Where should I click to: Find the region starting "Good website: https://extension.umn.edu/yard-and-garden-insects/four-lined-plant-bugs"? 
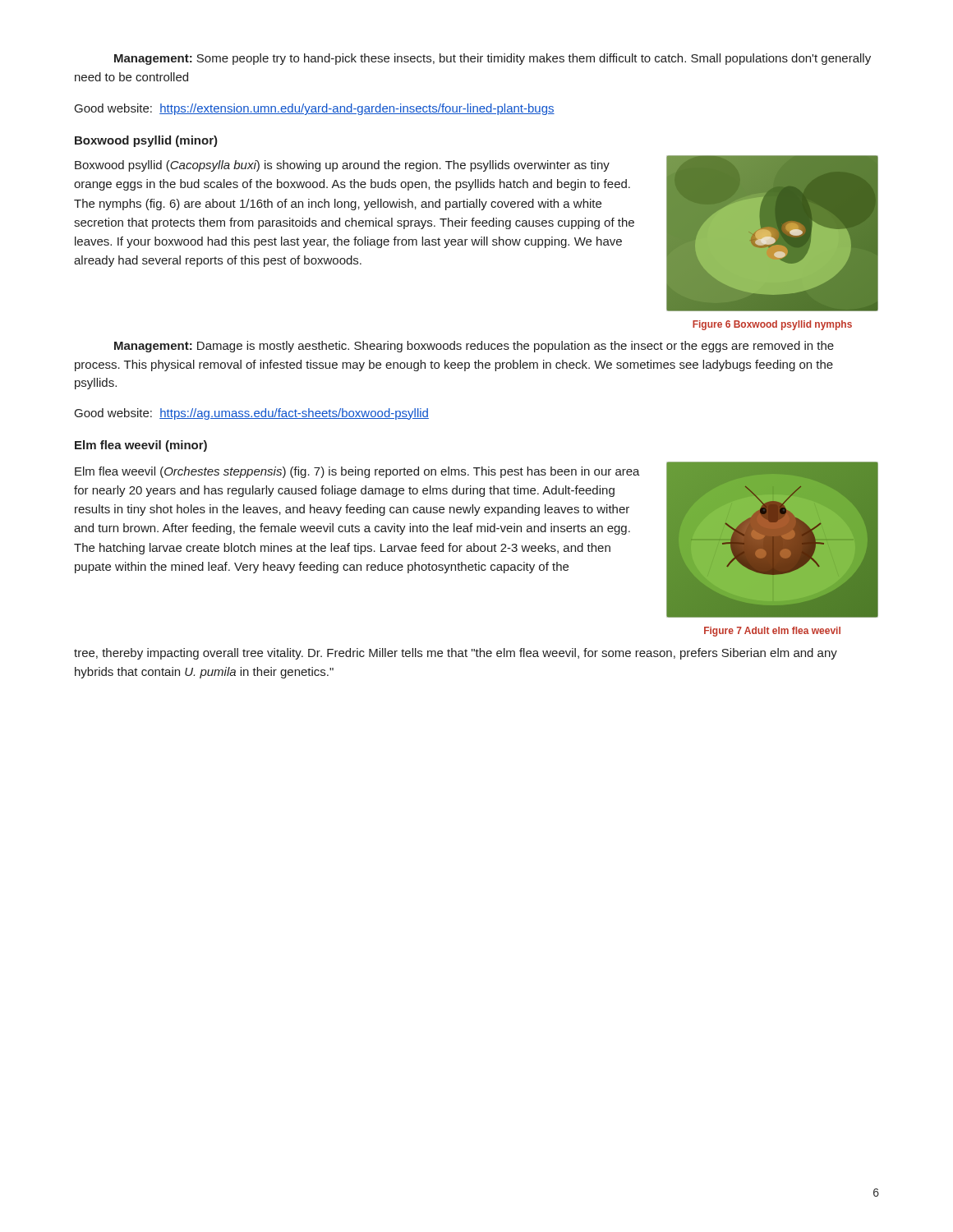pyautogui.click(x=314, y=108)
